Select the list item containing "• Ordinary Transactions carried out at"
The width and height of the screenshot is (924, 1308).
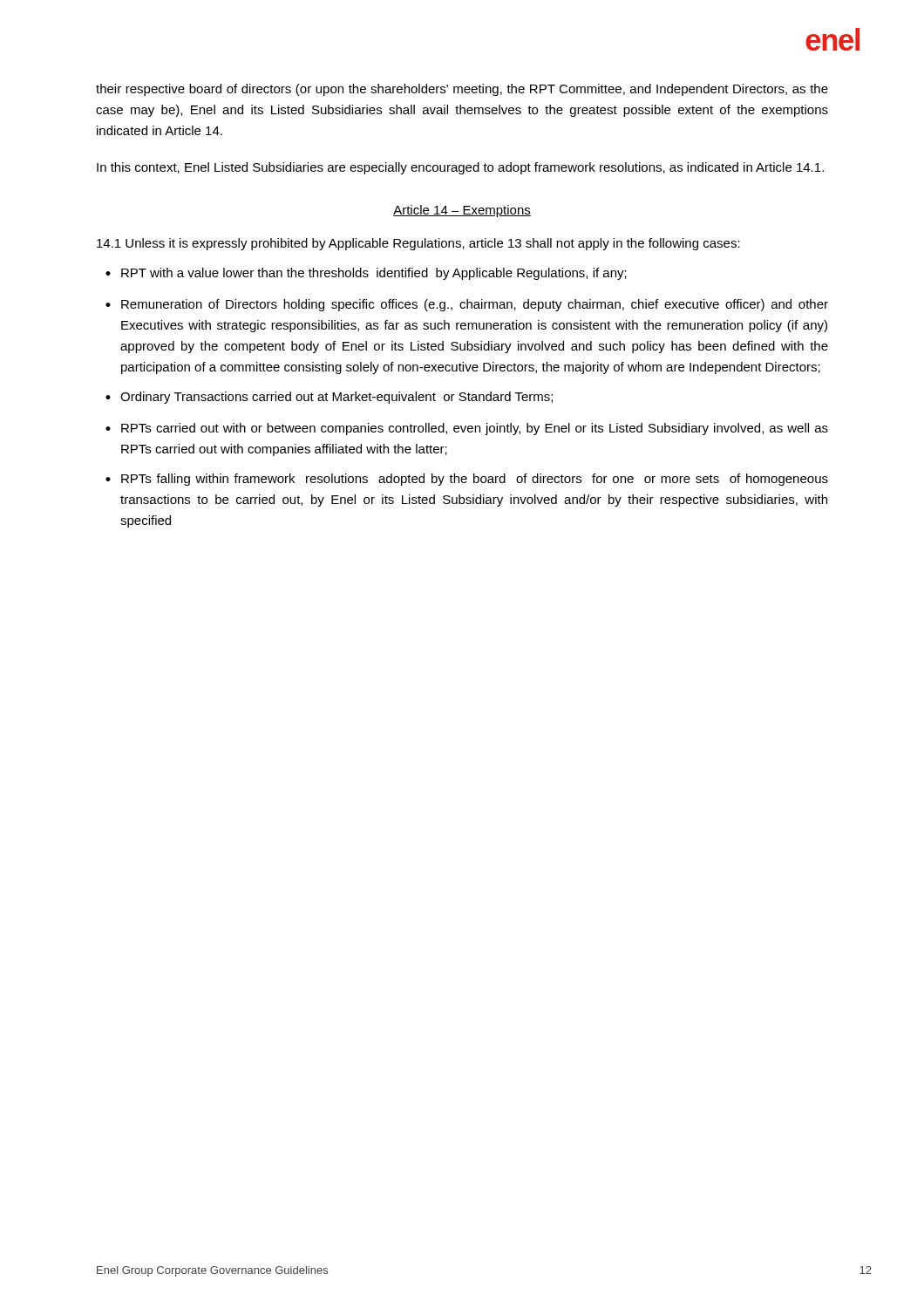(462, 398)
